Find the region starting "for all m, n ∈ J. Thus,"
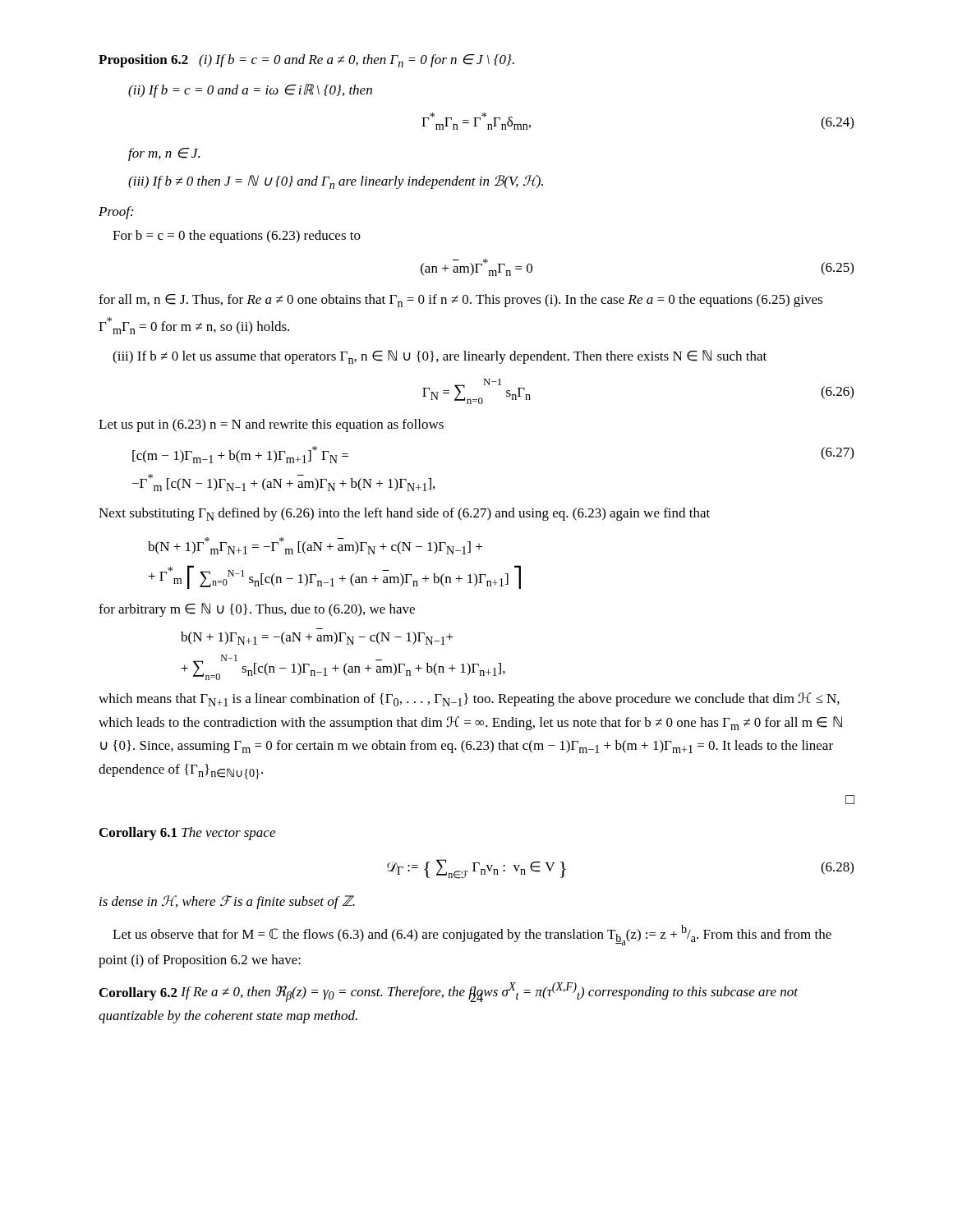Screen dimensions: 1232x953 461,314
